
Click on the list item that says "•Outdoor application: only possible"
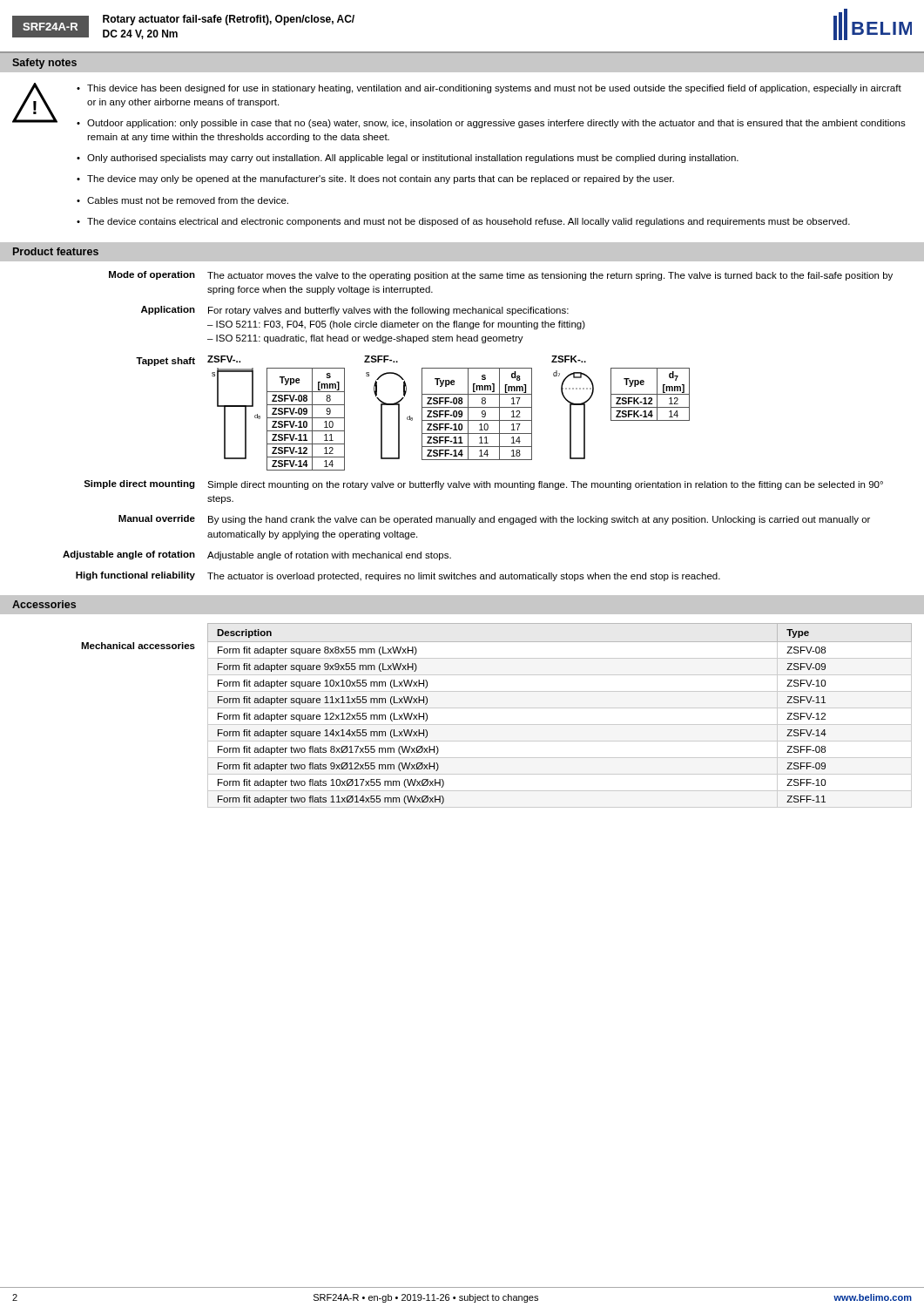click(494, 130)
